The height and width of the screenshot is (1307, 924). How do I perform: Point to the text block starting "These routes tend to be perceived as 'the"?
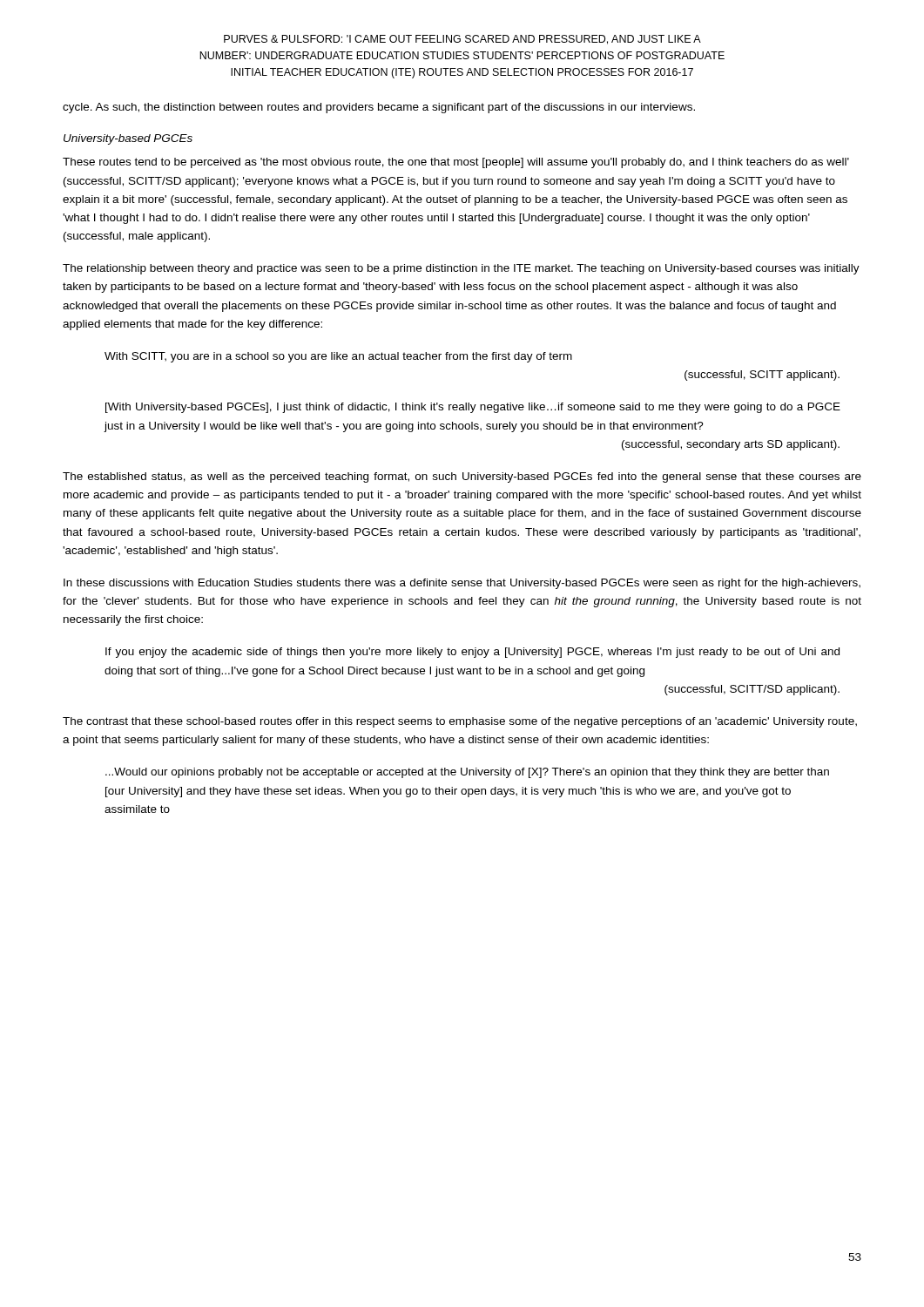click(456, 199)
